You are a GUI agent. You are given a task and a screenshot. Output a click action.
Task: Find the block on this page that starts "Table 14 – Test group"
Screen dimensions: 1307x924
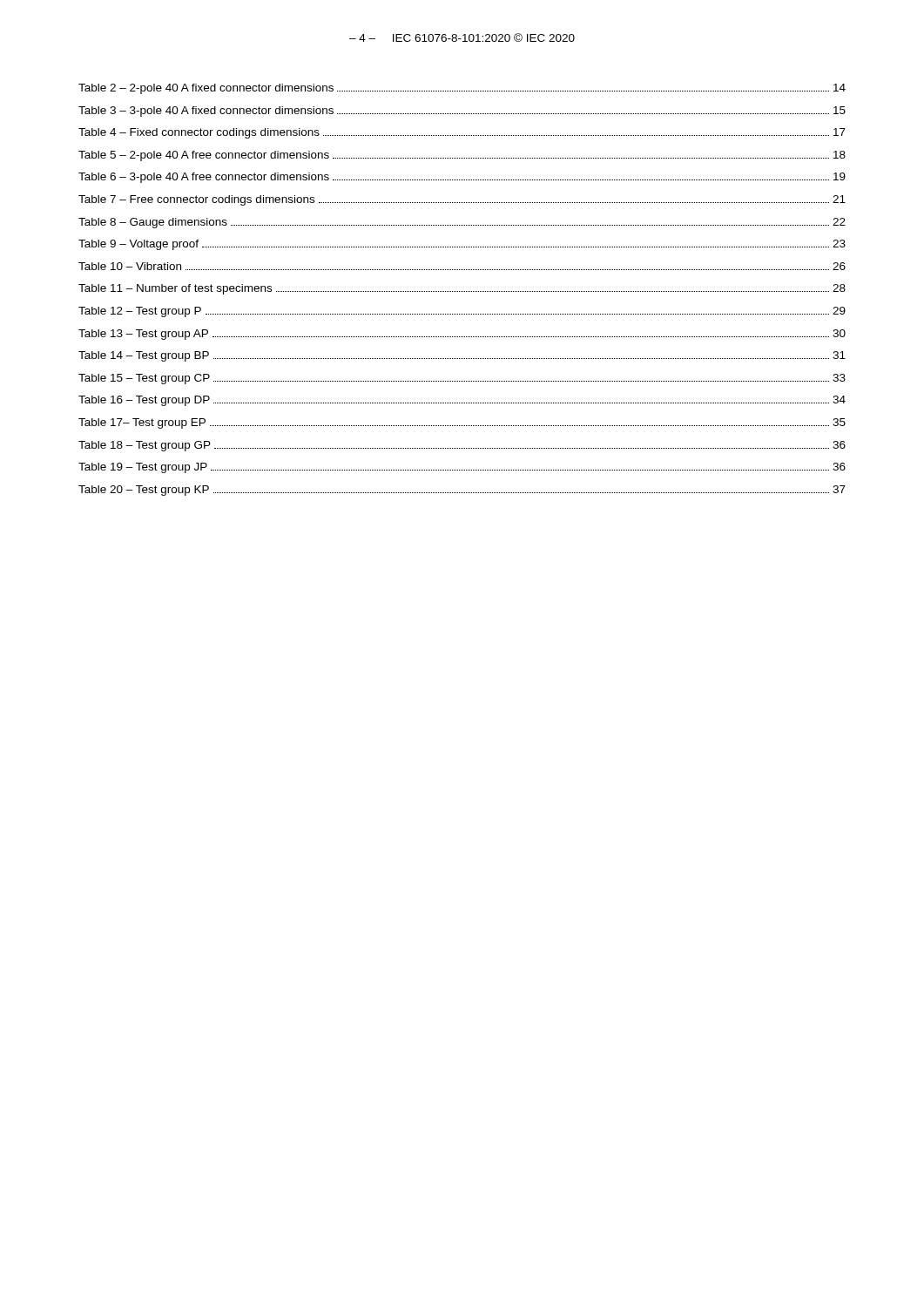pyautogui.click(x=462, y=355)
